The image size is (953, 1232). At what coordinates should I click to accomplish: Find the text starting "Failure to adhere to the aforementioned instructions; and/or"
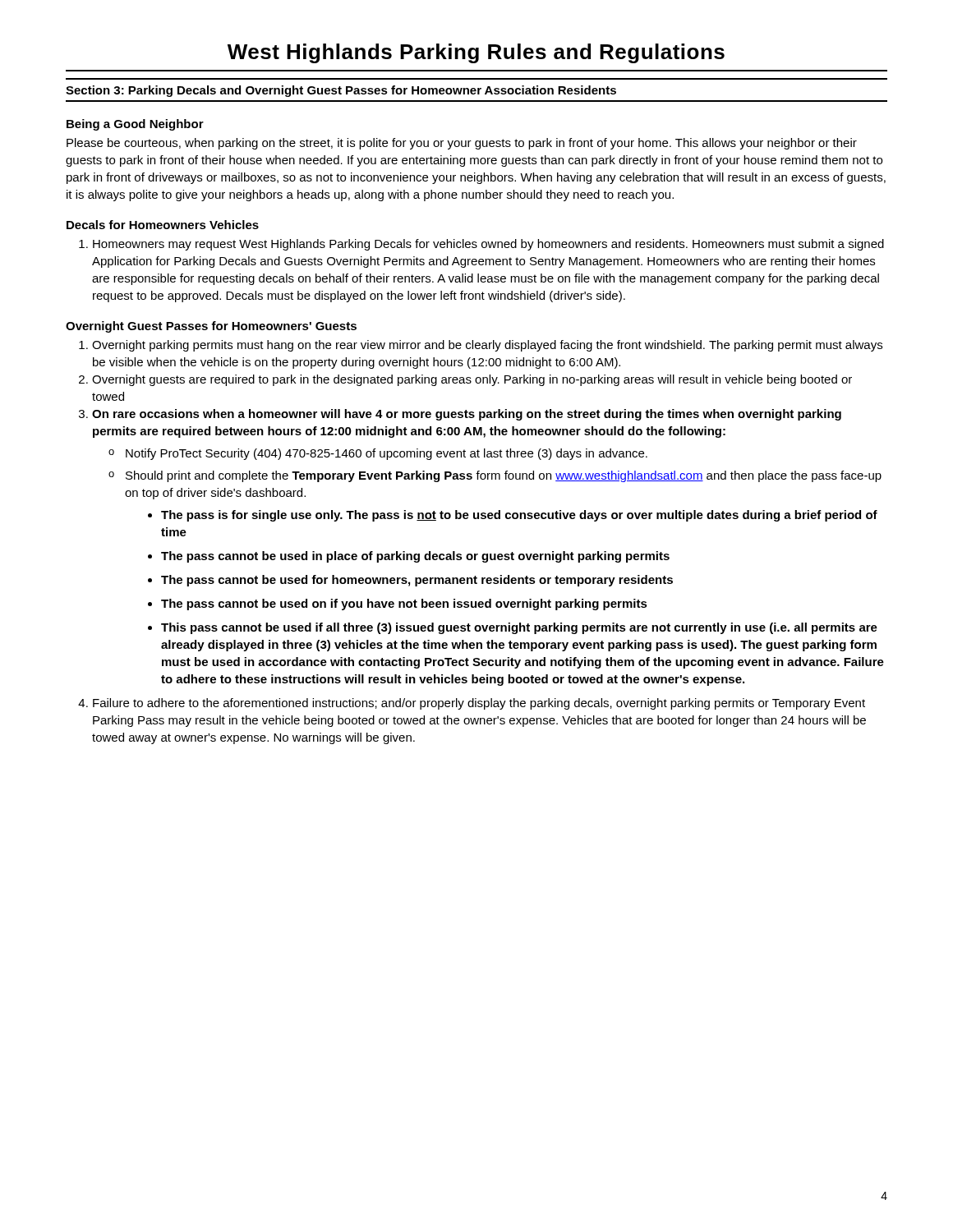click(490, 720)
